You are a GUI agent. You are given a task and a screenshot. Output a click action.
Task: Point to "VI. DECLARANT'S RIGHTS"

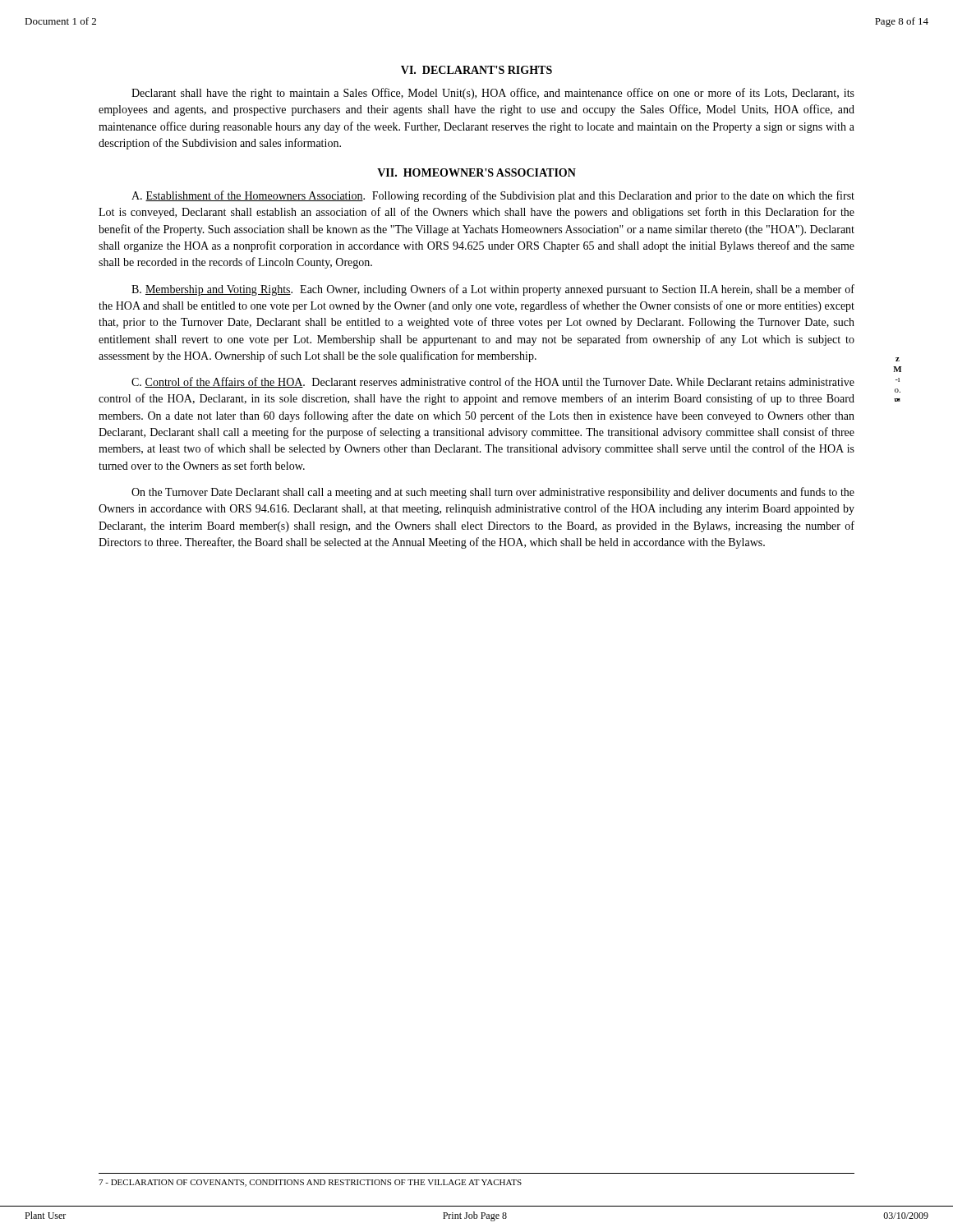pyautogui.click(x=476, y=70)
